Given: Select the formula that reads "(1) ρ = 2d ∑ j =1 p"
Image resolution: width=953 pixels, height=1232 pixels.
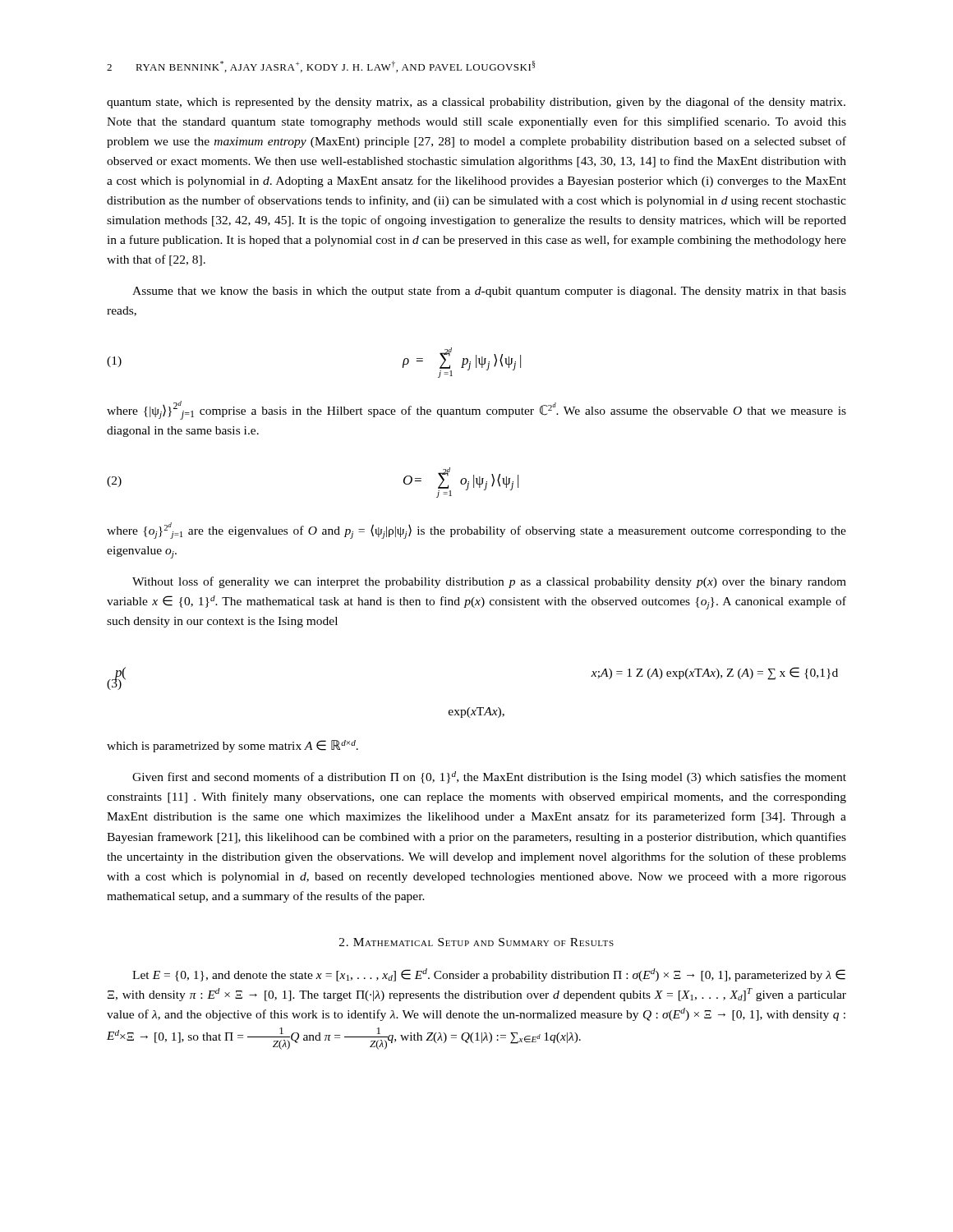Looking at the screenshot, I should click(476, 361).
